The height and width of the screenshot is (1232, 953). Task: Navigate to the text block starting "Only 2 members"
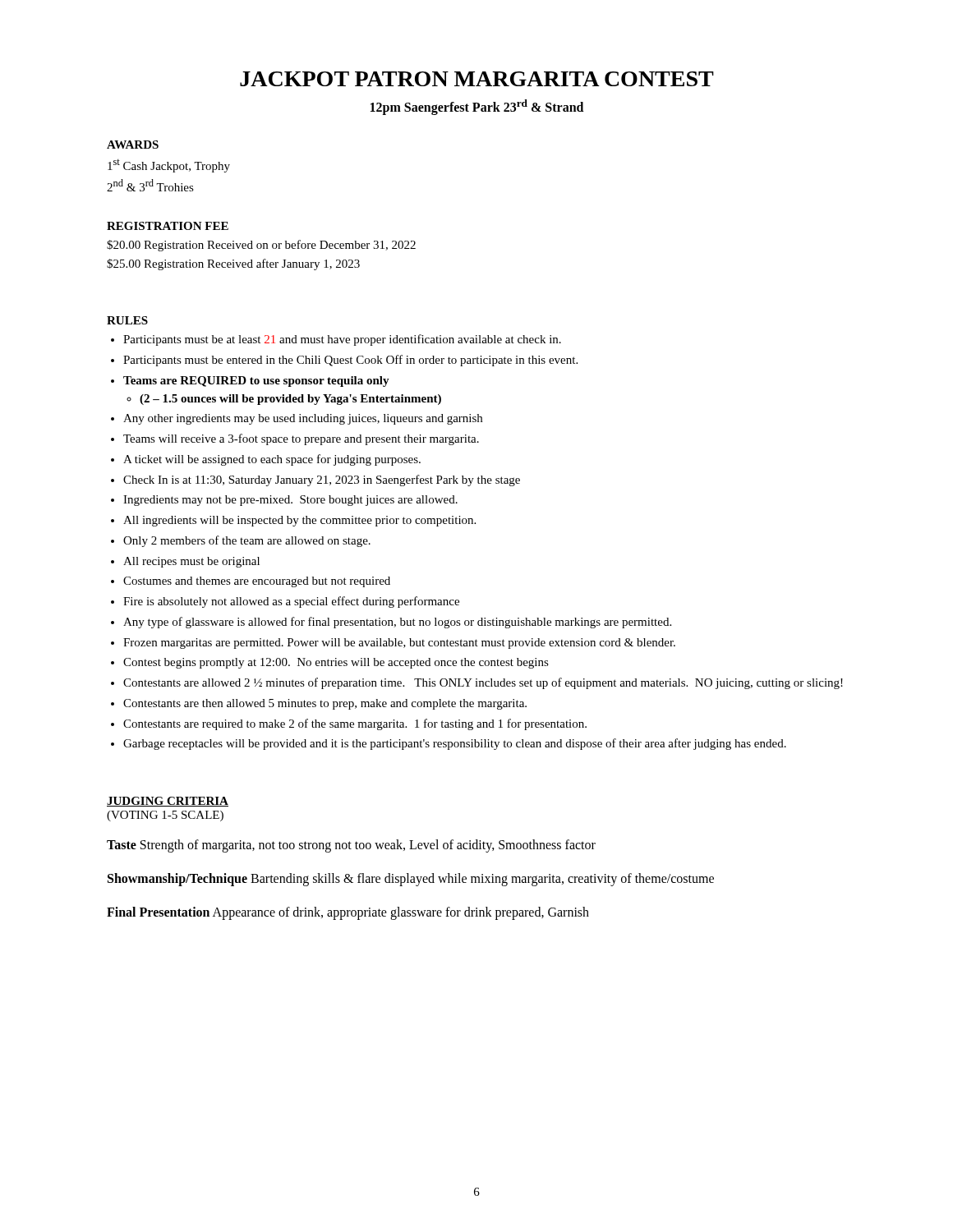[247, 541]
